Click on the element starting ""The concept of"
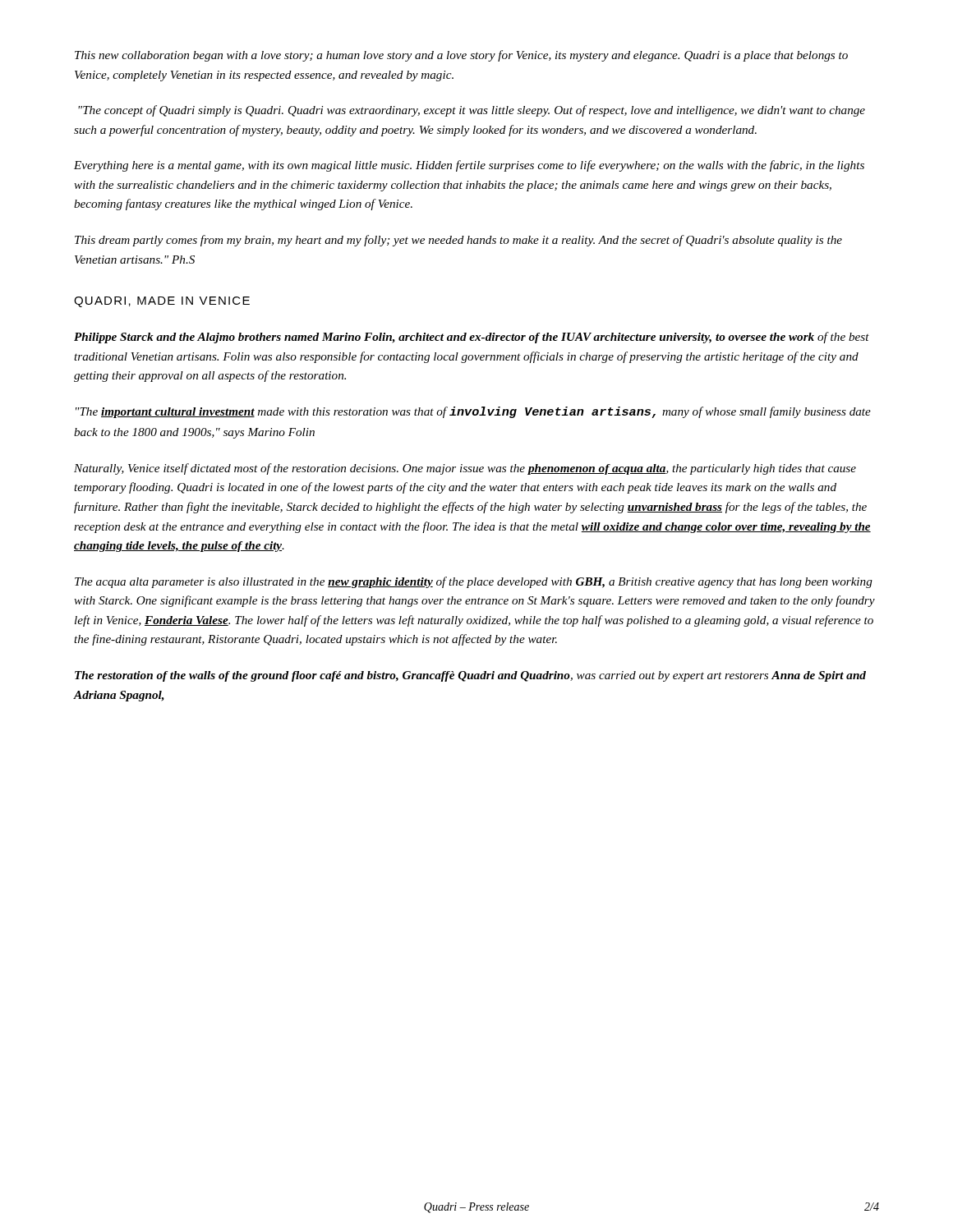 [470, 119]
